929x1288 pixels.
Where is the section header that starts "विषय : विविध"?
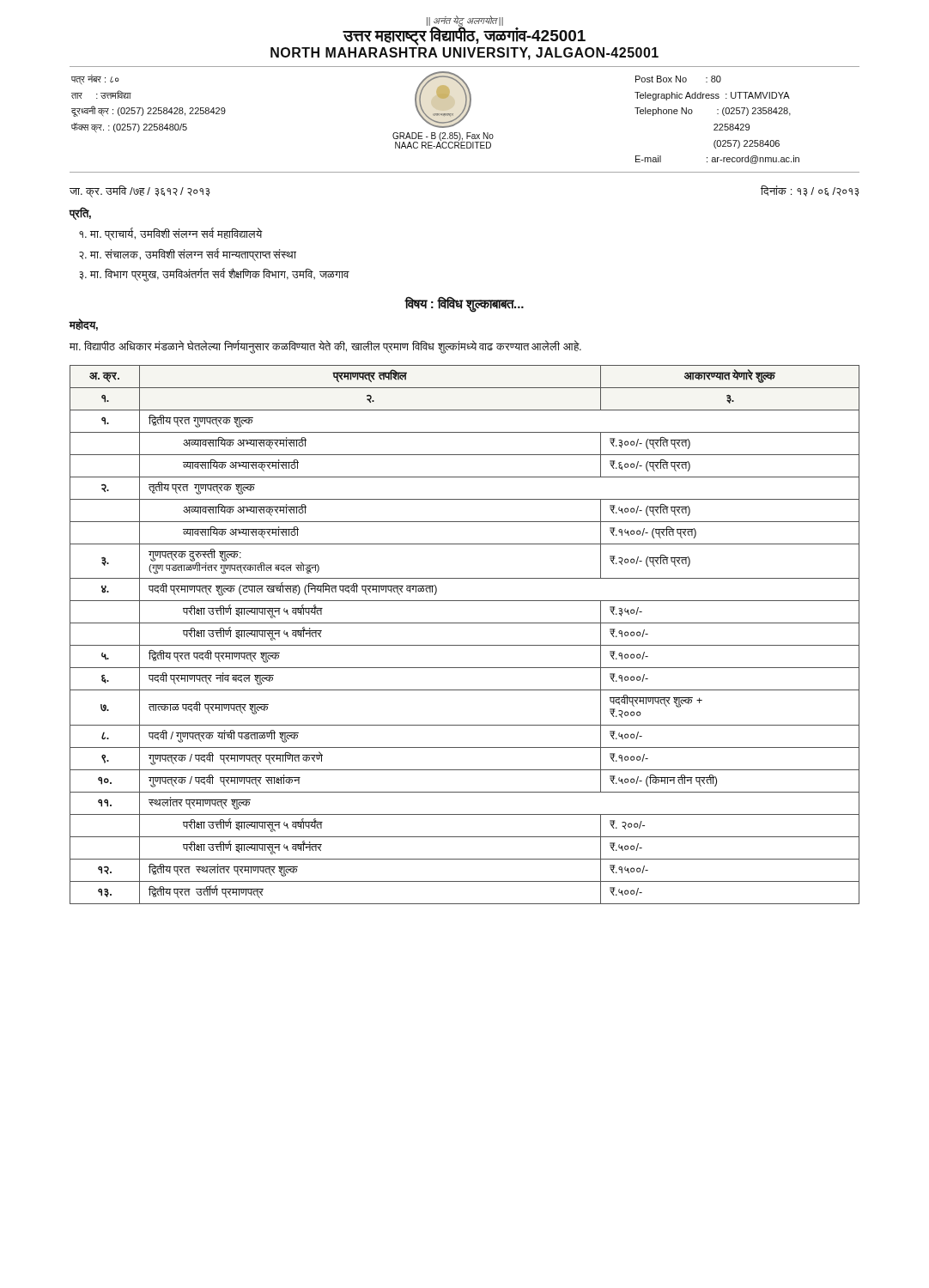464,304
